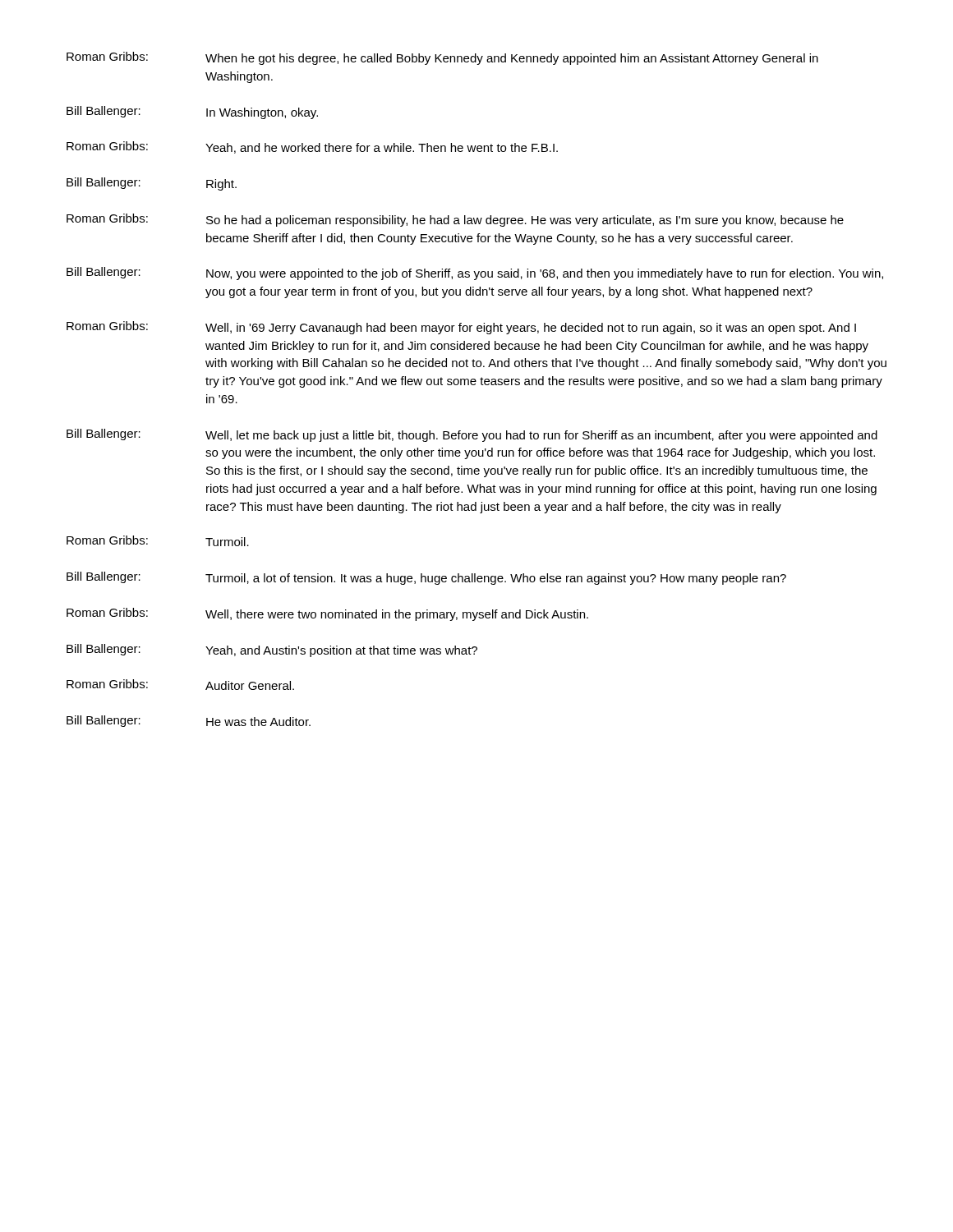Screen dimensions: 1232x953
Task: Where is the passage that starts "Bill Ballenger: Yeah, and Austin's"?
Action: (476, 650)
